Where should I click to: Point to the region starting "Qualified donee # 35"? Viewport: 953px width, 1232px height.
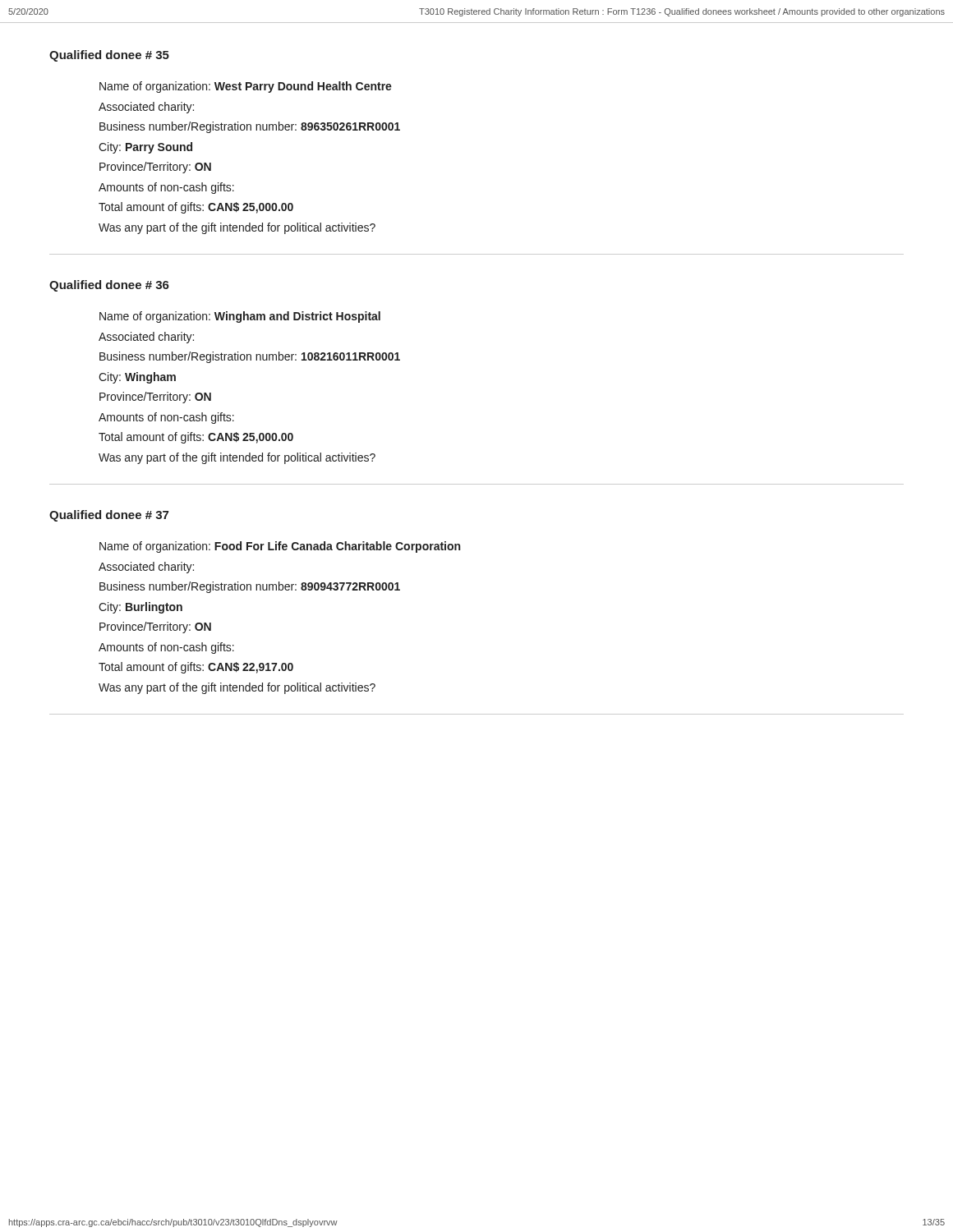(109, 56)
